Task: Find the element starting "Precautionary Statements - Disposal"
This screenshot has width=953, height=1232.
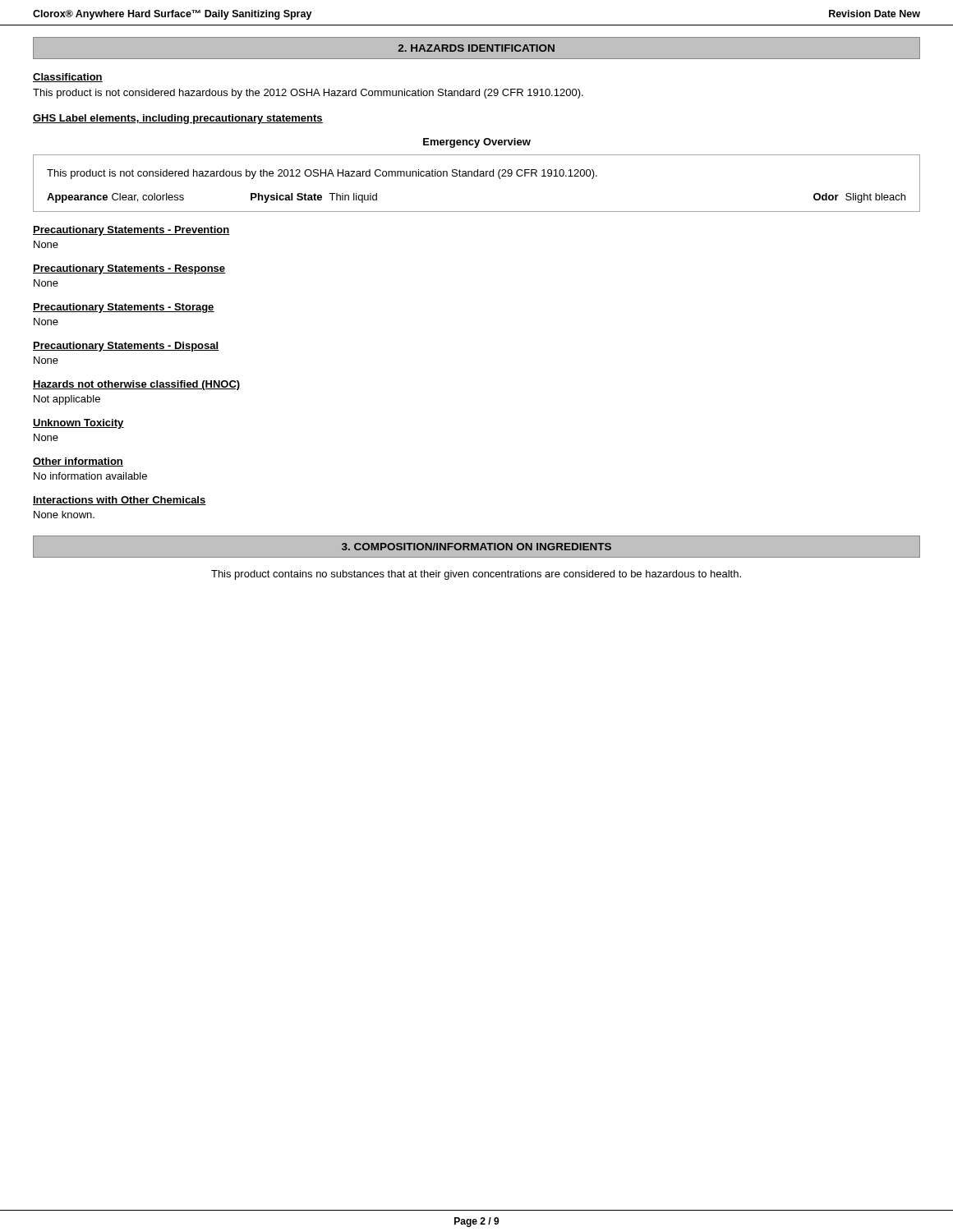Action: (126, 345)
